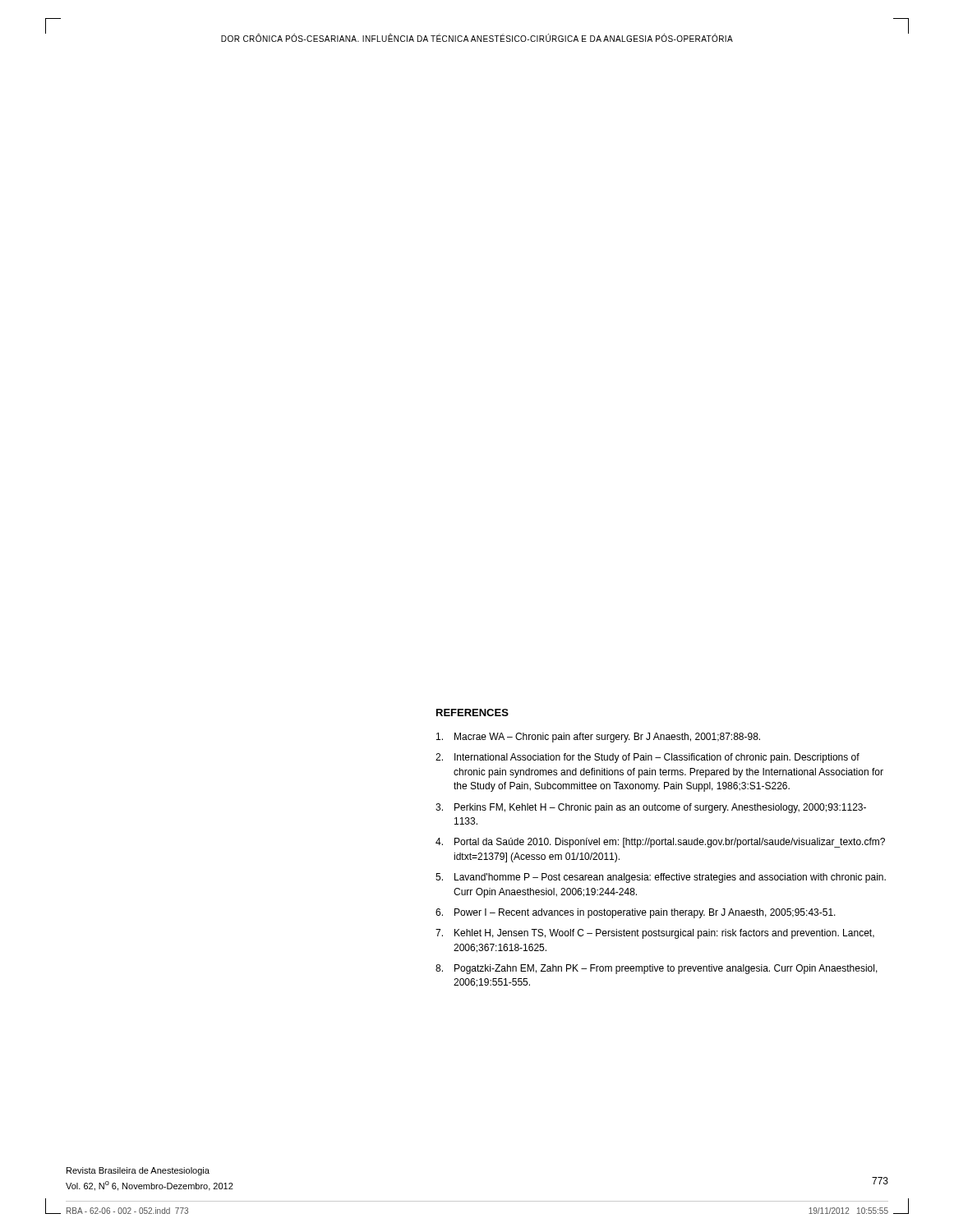The image size is (954, 1232).
Task: Select the list item that says "7. Kehlet H, Jensen TS, Woolf C –"
Action: [662, 941]
